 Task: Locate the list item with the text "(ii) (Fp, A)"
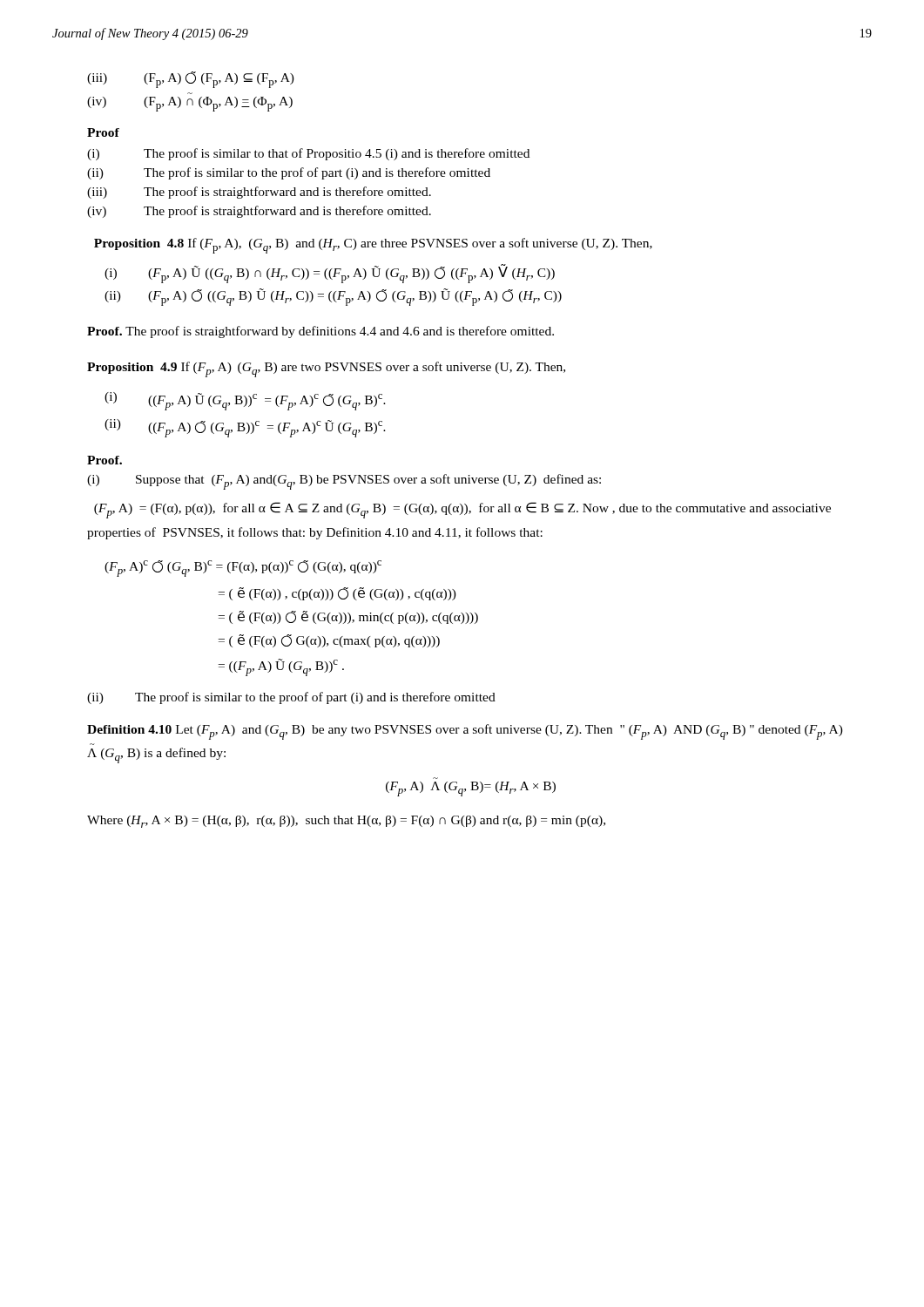coord(333,298)
